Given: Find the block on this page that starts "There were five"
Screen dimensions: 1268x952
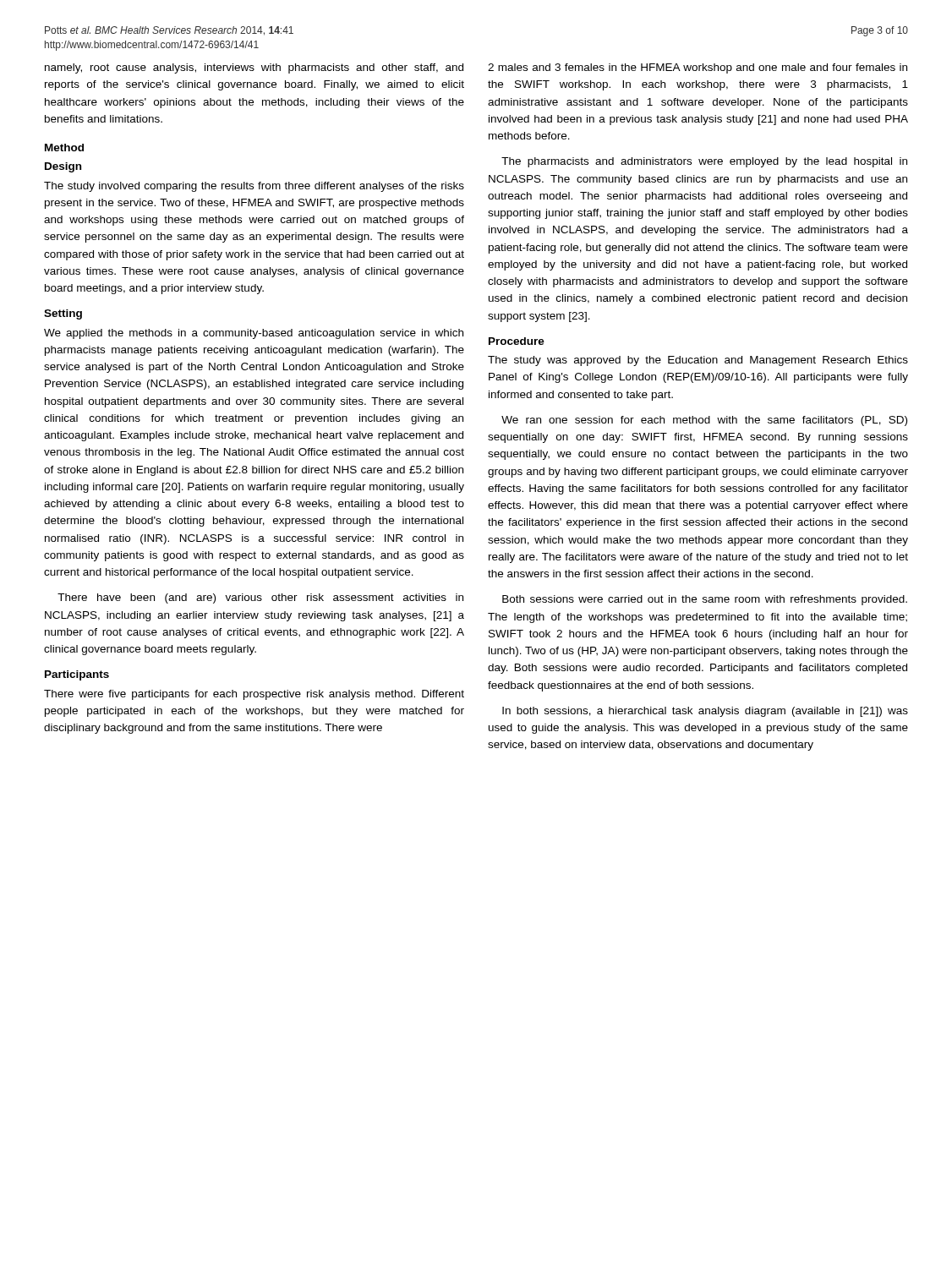Looking at the screenshot, I should pos(254,711).
